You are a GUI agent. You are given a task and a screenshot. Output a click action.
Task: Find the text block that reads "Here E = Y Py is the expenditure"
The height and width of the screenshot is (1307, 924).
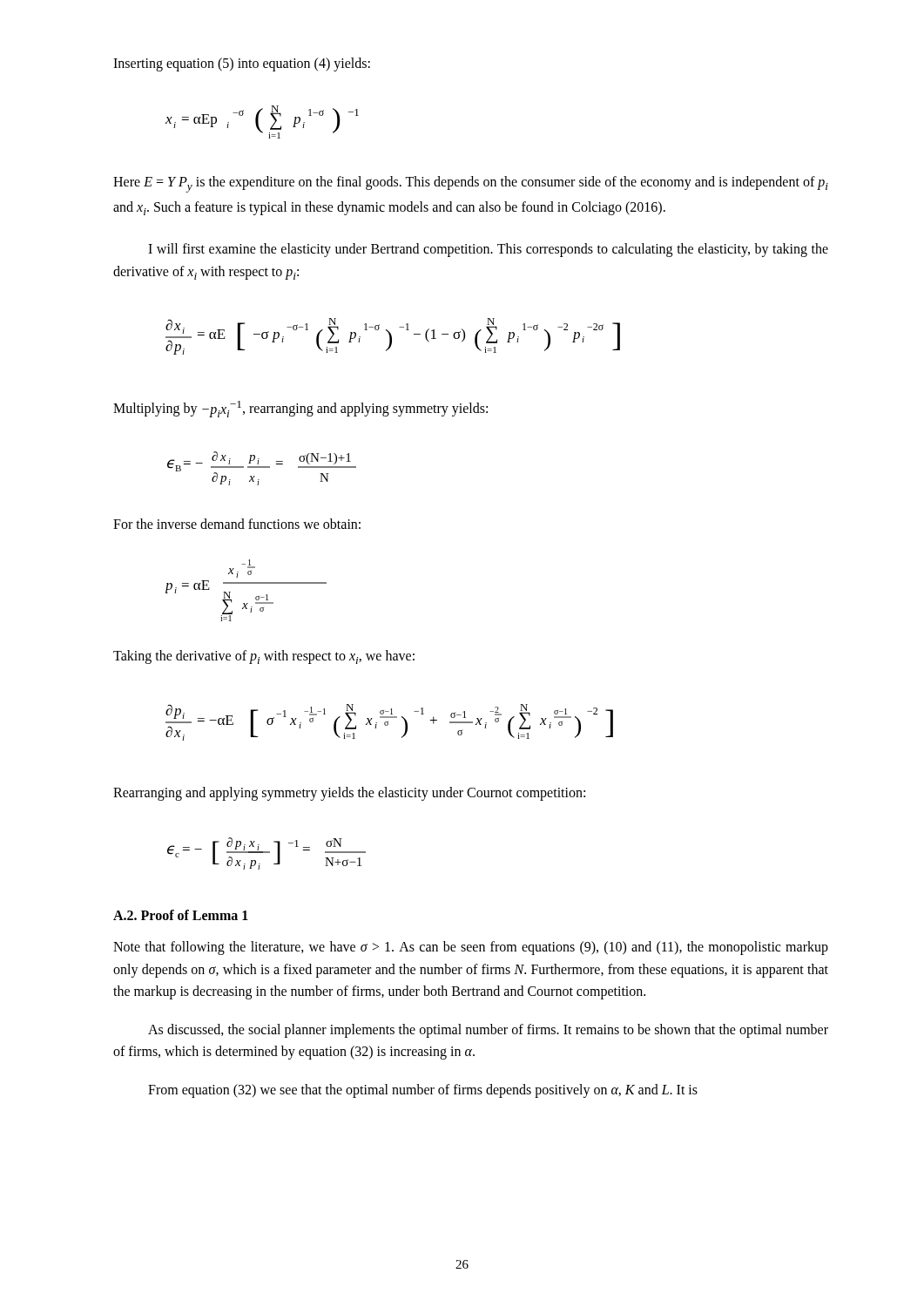[x=471, y=196]
